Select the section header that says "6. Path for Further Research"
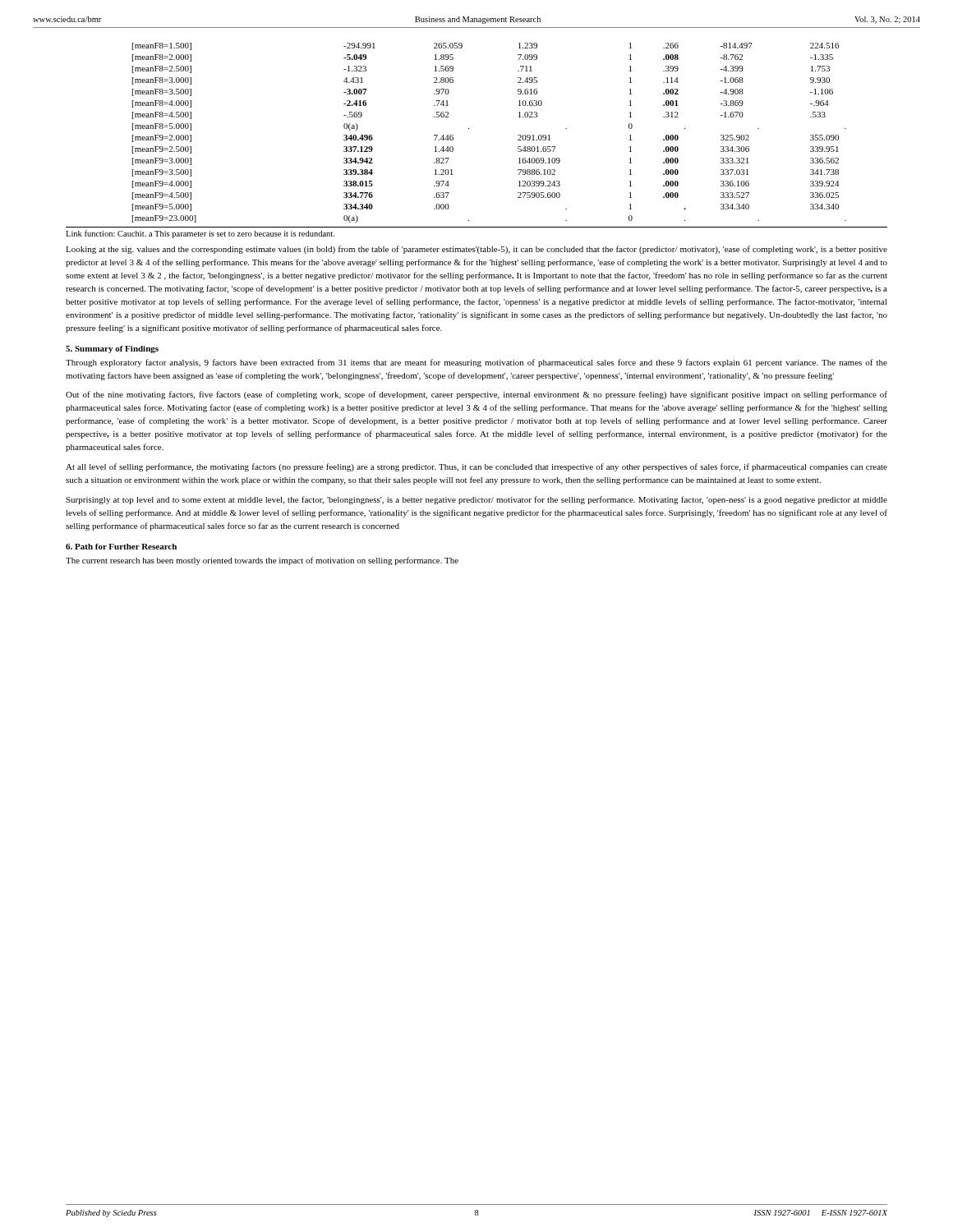The image size is (953, 1232). pyautogui.click(x=121, y=546)
